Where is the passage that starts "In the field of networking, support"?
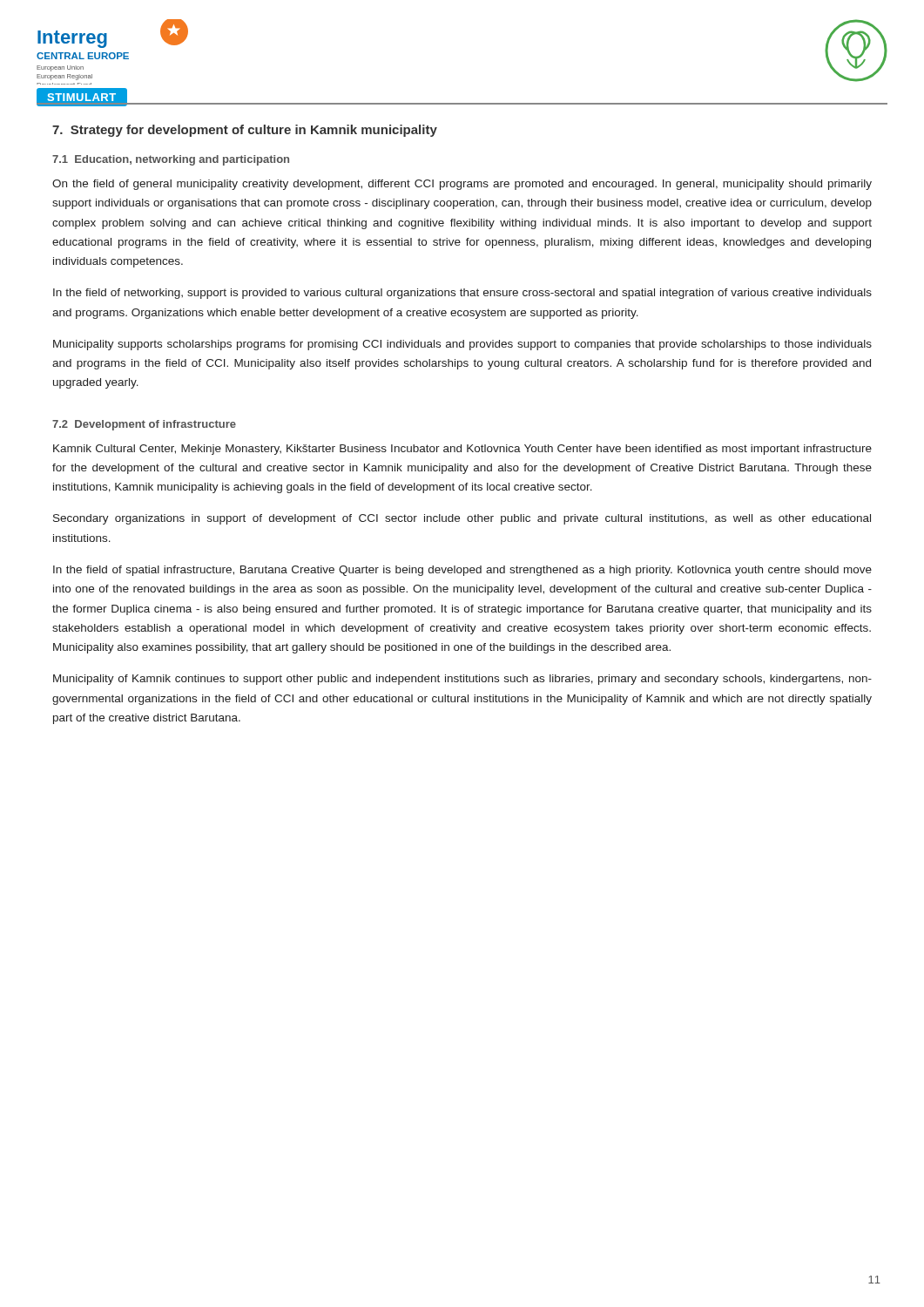Viewport: 924px width, 1307px height. click(462, 302)
